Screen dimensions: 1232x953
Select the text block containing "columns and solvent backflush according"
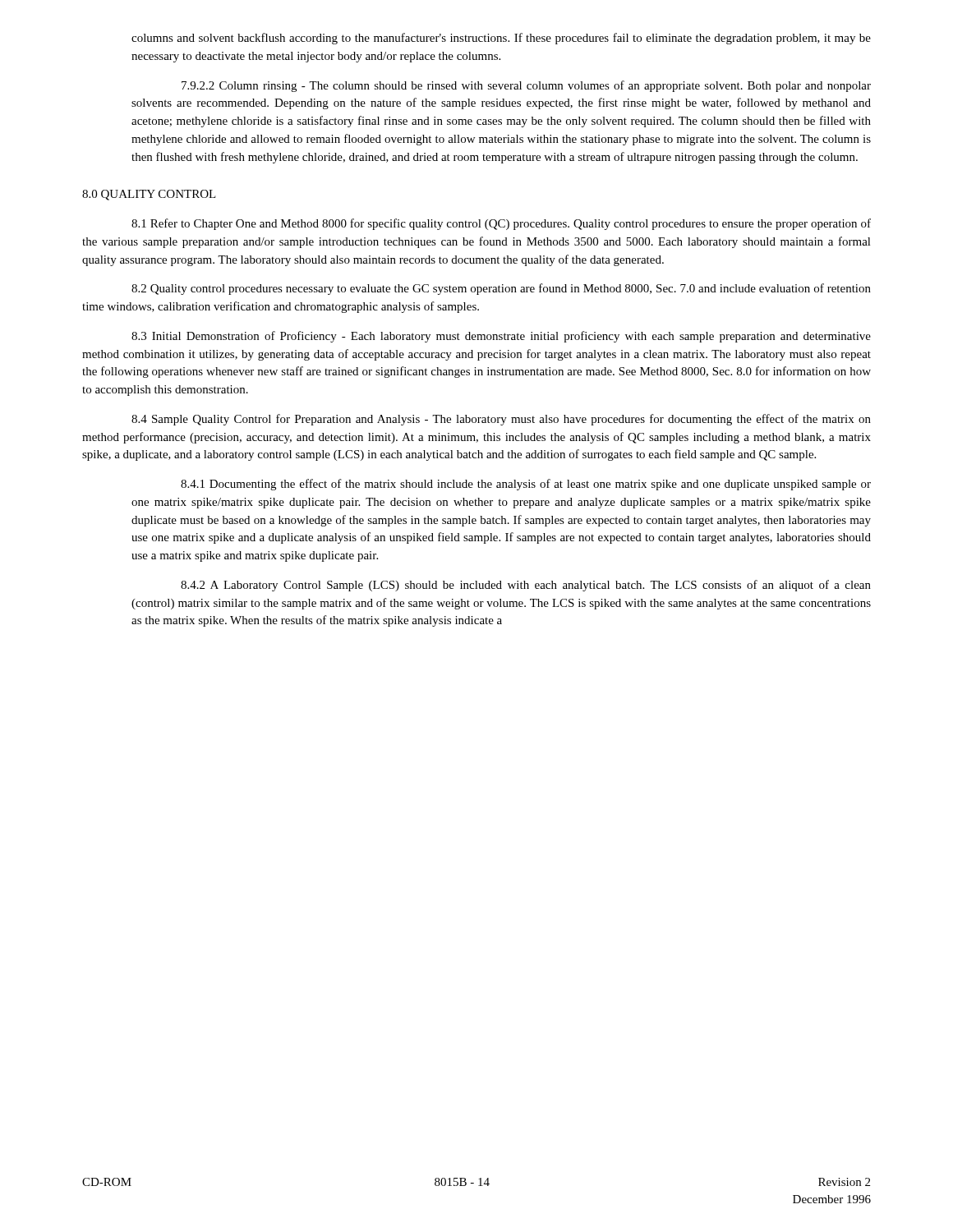click(501, 47)
